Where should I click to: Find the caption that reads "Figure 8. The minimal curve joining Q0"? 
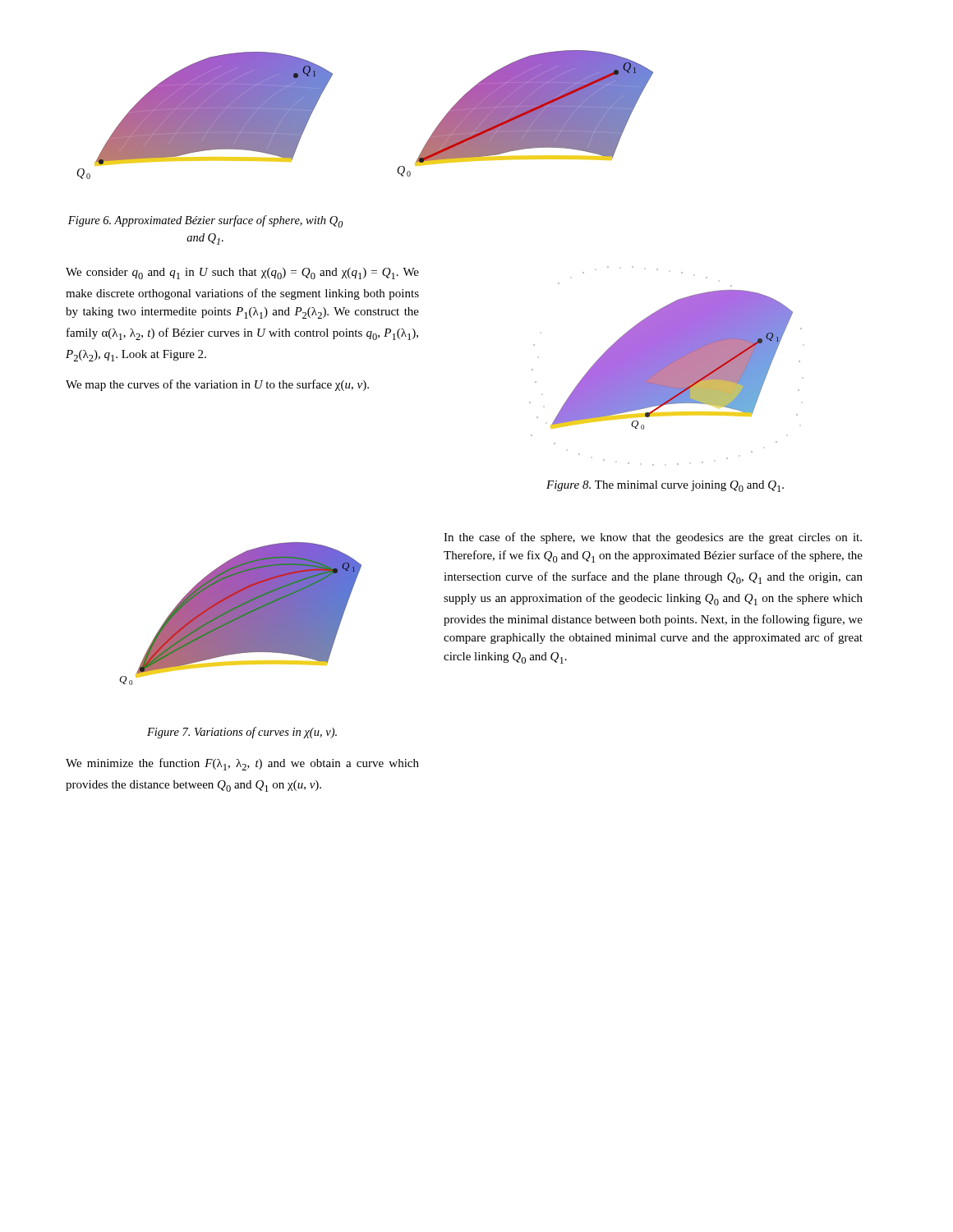coord(665,486)
